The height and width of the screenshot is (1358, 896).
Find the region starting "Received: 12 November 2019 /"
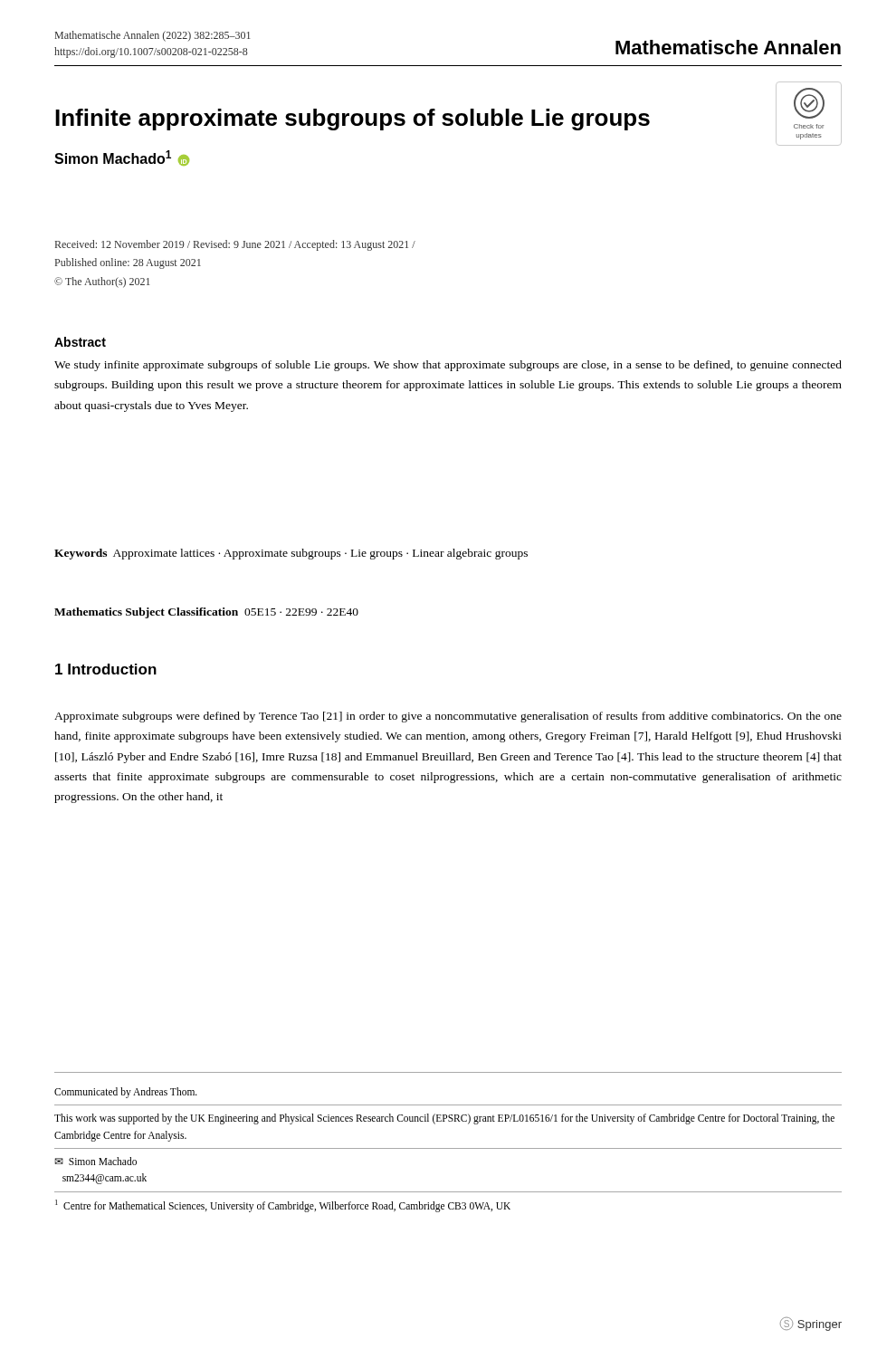click(x=235, y=245)
